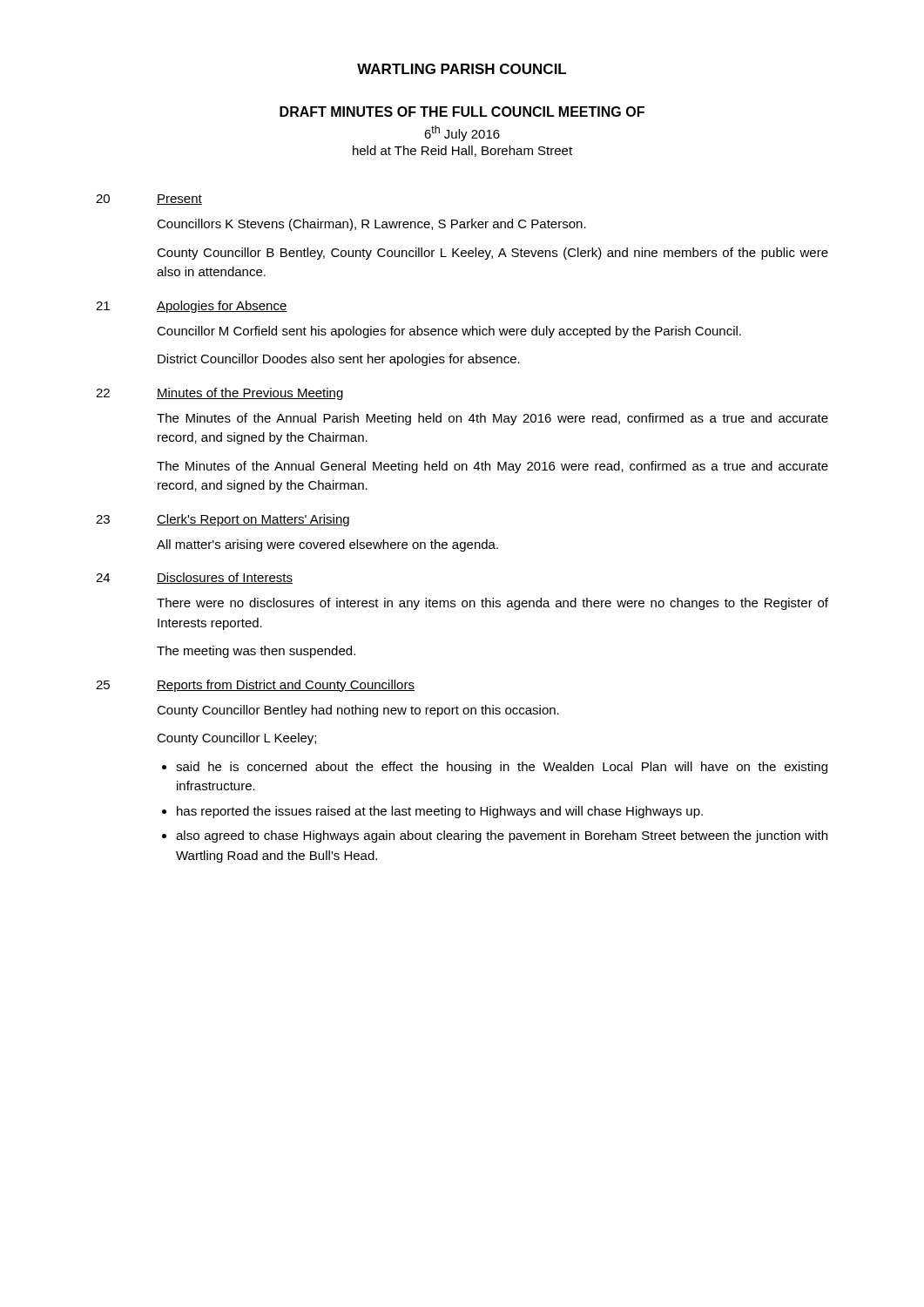The image size is (924, 1307).
Task: Navigate to the passage starting "Minutes of the"
Action: (x=250, y=392)
